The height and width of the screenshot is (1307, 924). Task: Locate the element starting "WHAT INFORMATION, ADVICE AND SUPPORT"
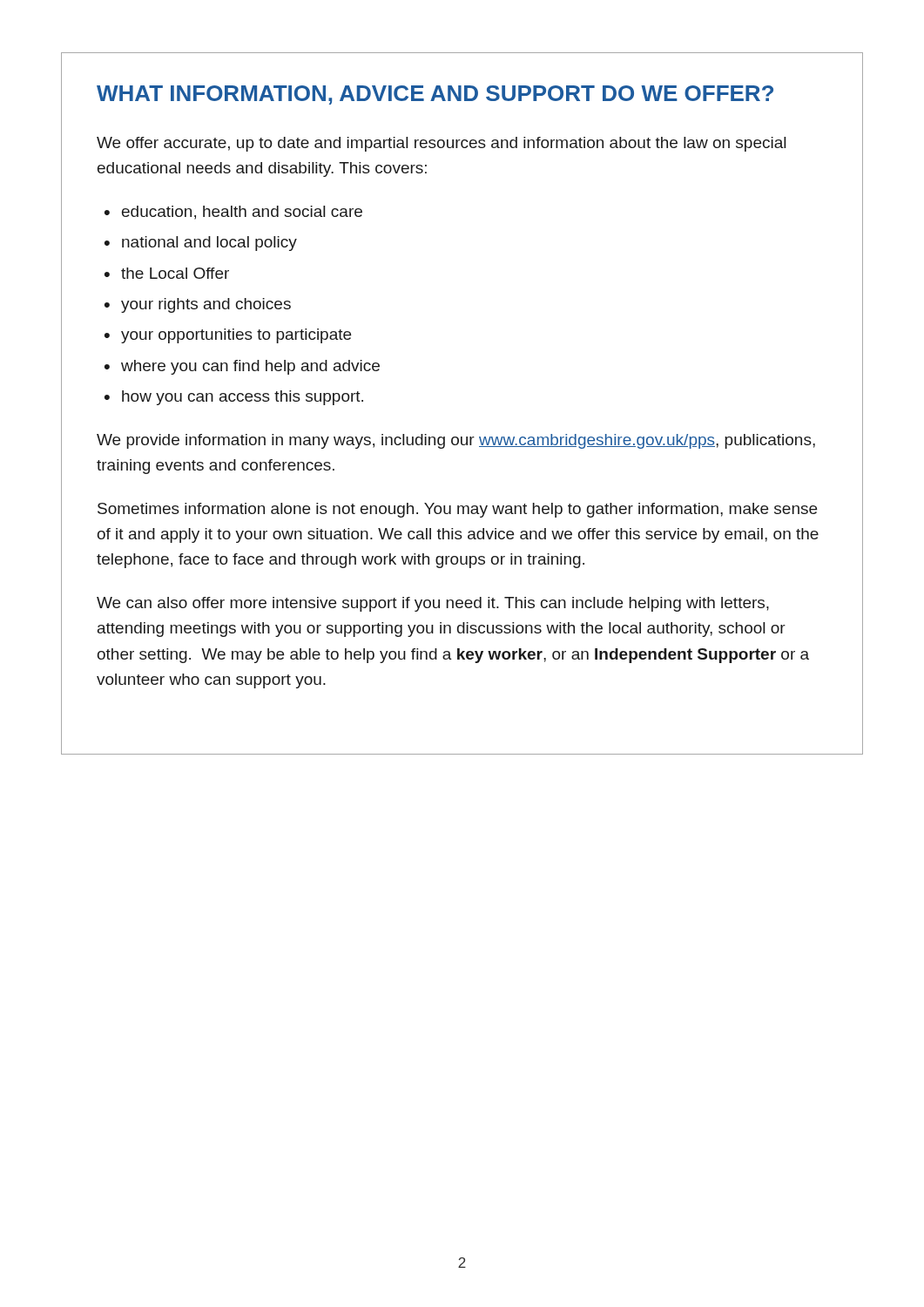click(462, 94)
